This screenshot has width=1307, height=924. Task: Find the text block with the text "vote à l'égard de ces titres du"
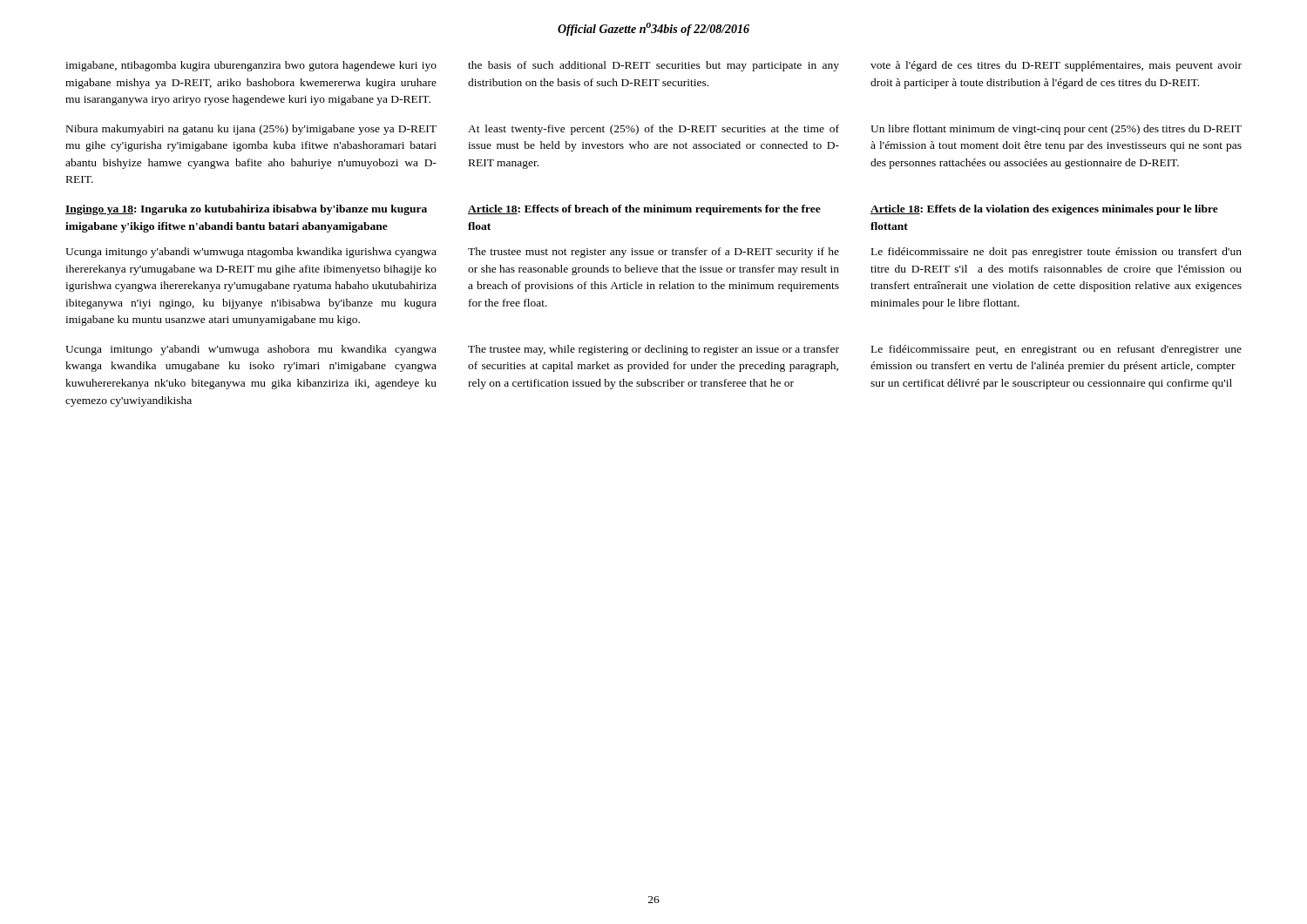pyautogui.click(x=1056, y=73)
